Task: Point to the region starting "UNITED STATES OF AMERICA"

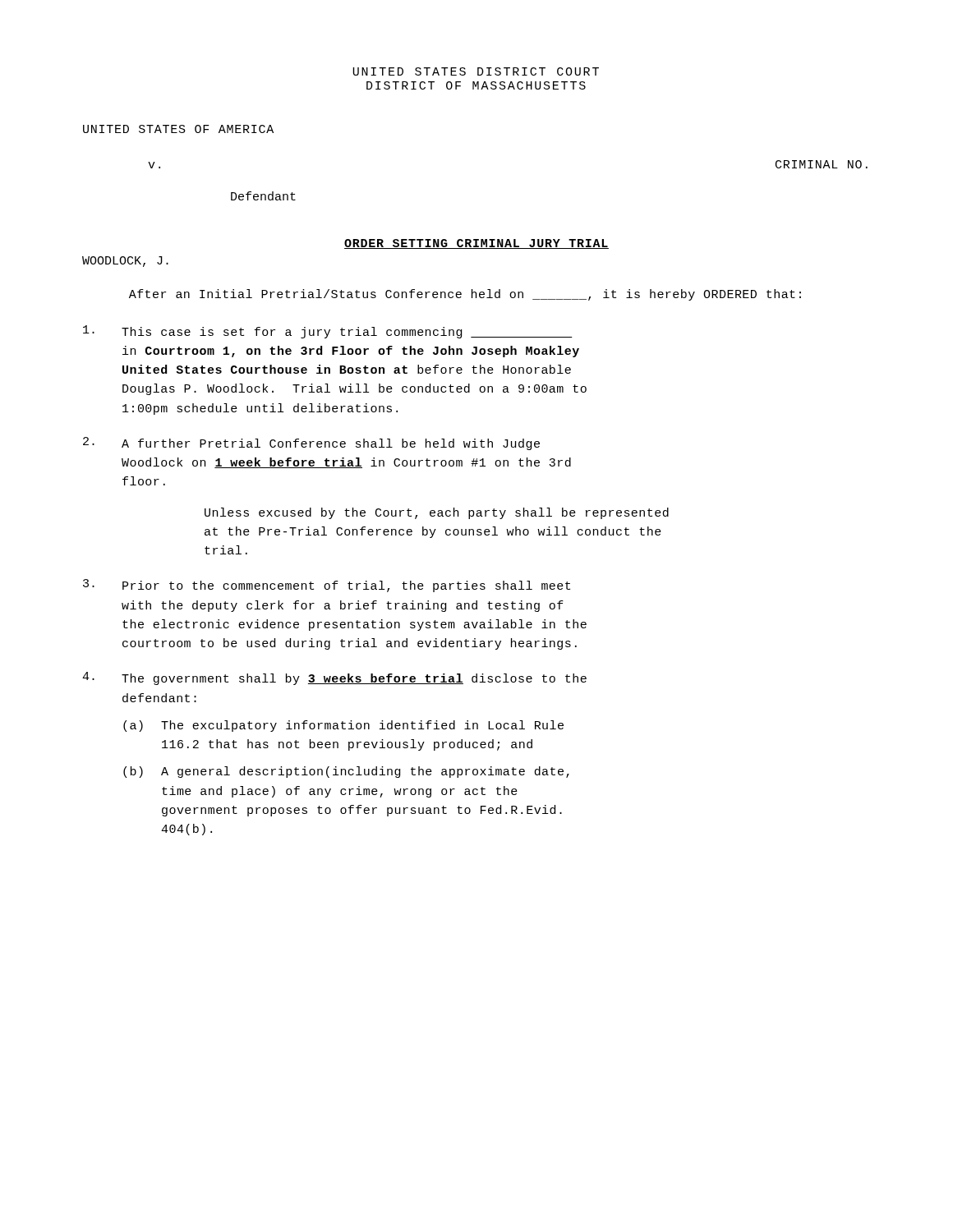Action: pos(178,130)
